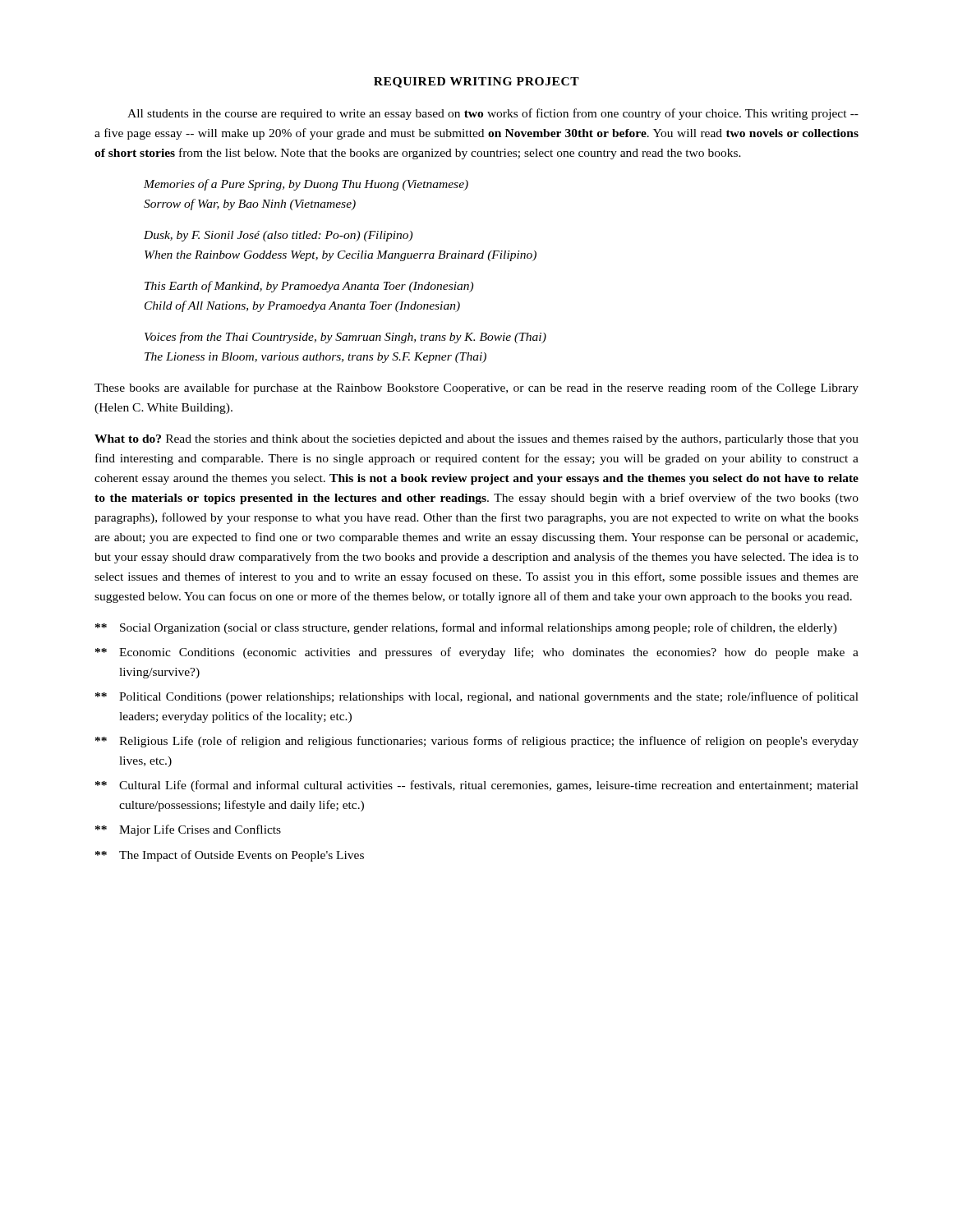Image resolution: width=953 pixels, height=1232 pixels.
Task: Find the list item that reads "** Economic Conditions (economic activities and"
Action: [x=476, y=662]
